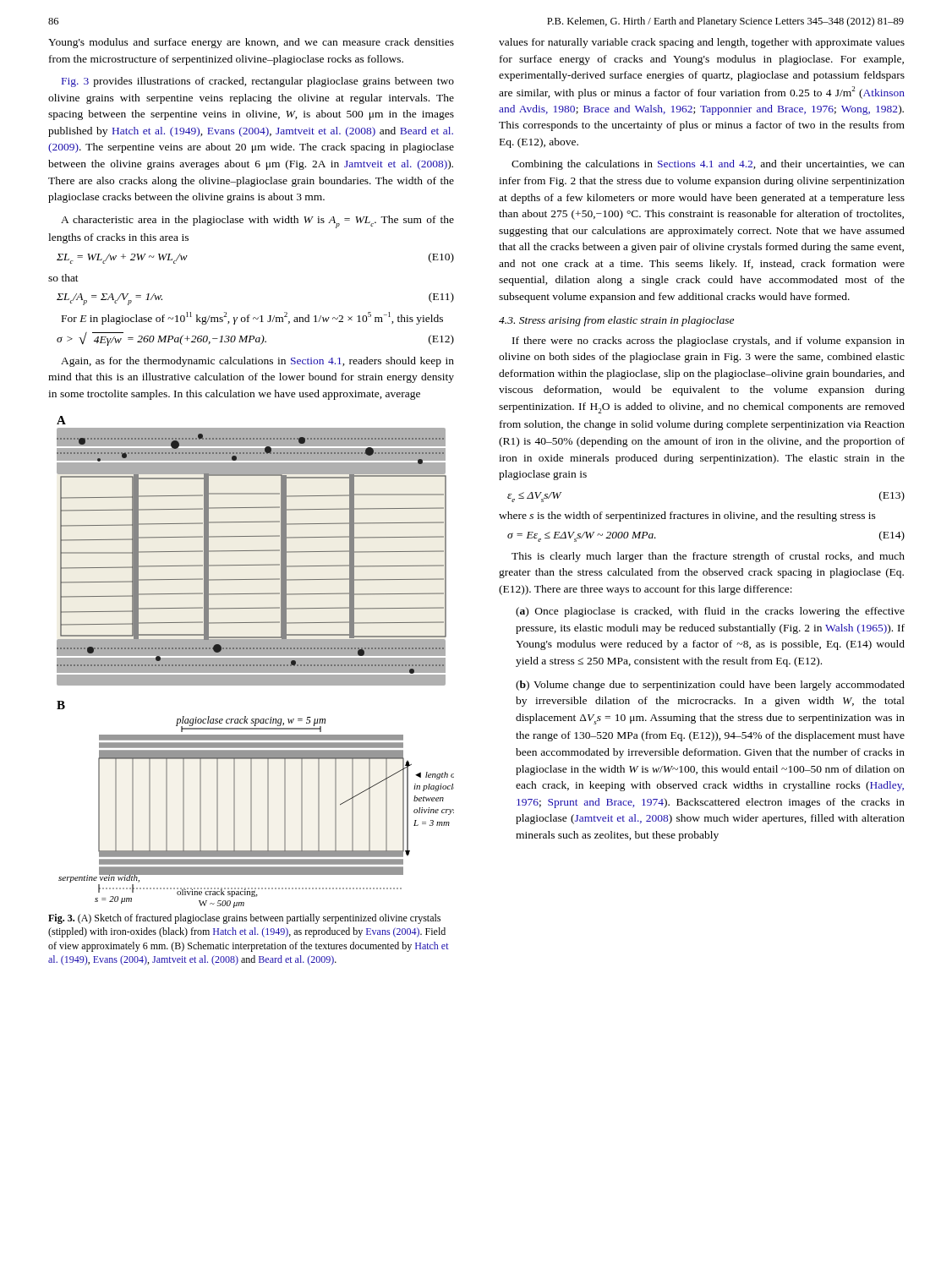Find the formula with the text "σ = Eεe ≤ EΔVss/W ~ 2000"
Image resolution: width=952 pixels, height=1268 pixels.
[x=580, y=536]
